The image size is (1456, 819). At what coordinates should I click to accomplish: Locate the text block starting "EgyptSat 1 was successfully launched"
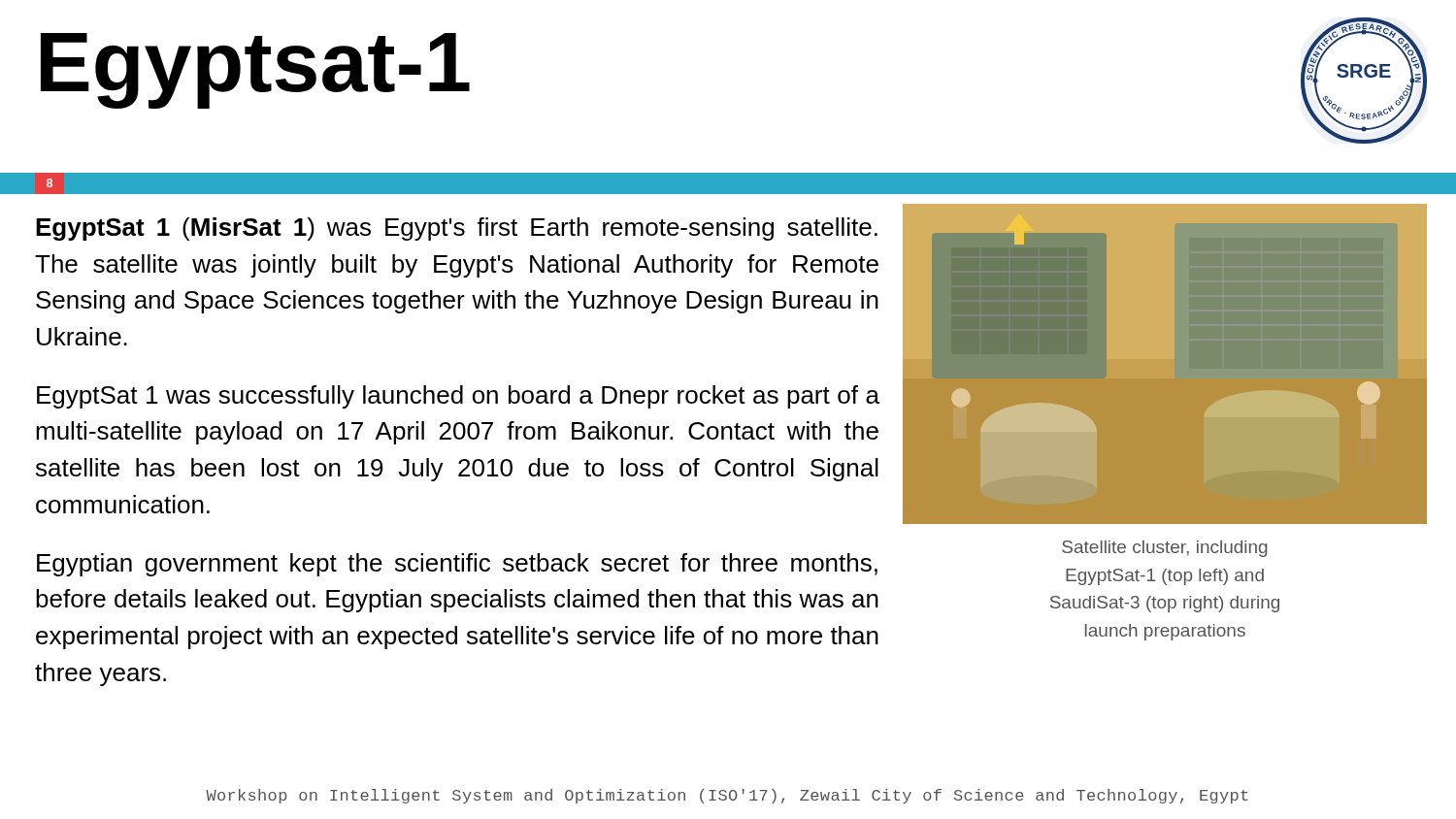(x=457, y=450)
